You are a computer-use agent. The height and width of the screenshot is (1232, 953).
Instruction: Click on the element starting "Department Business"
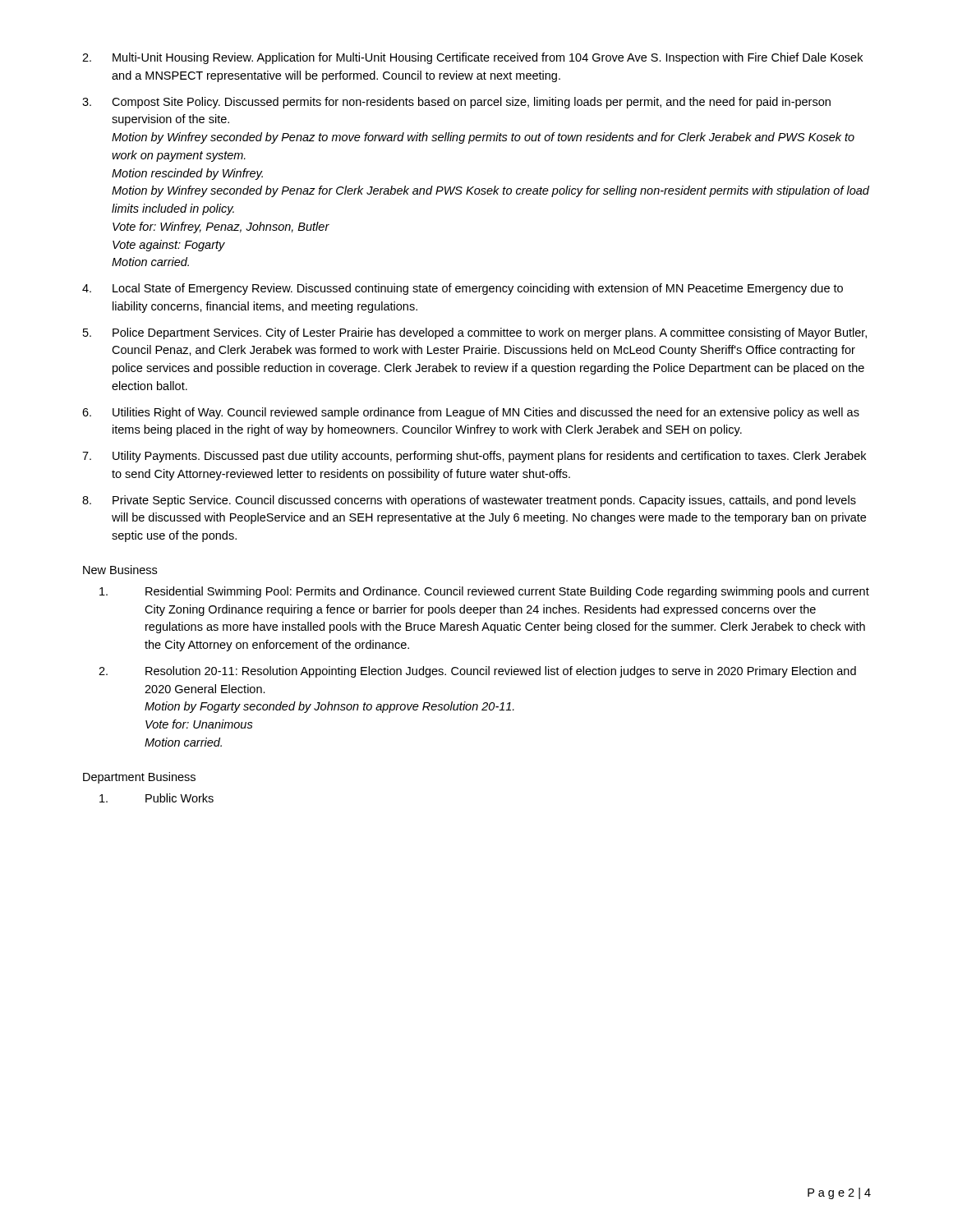point(139,777)
